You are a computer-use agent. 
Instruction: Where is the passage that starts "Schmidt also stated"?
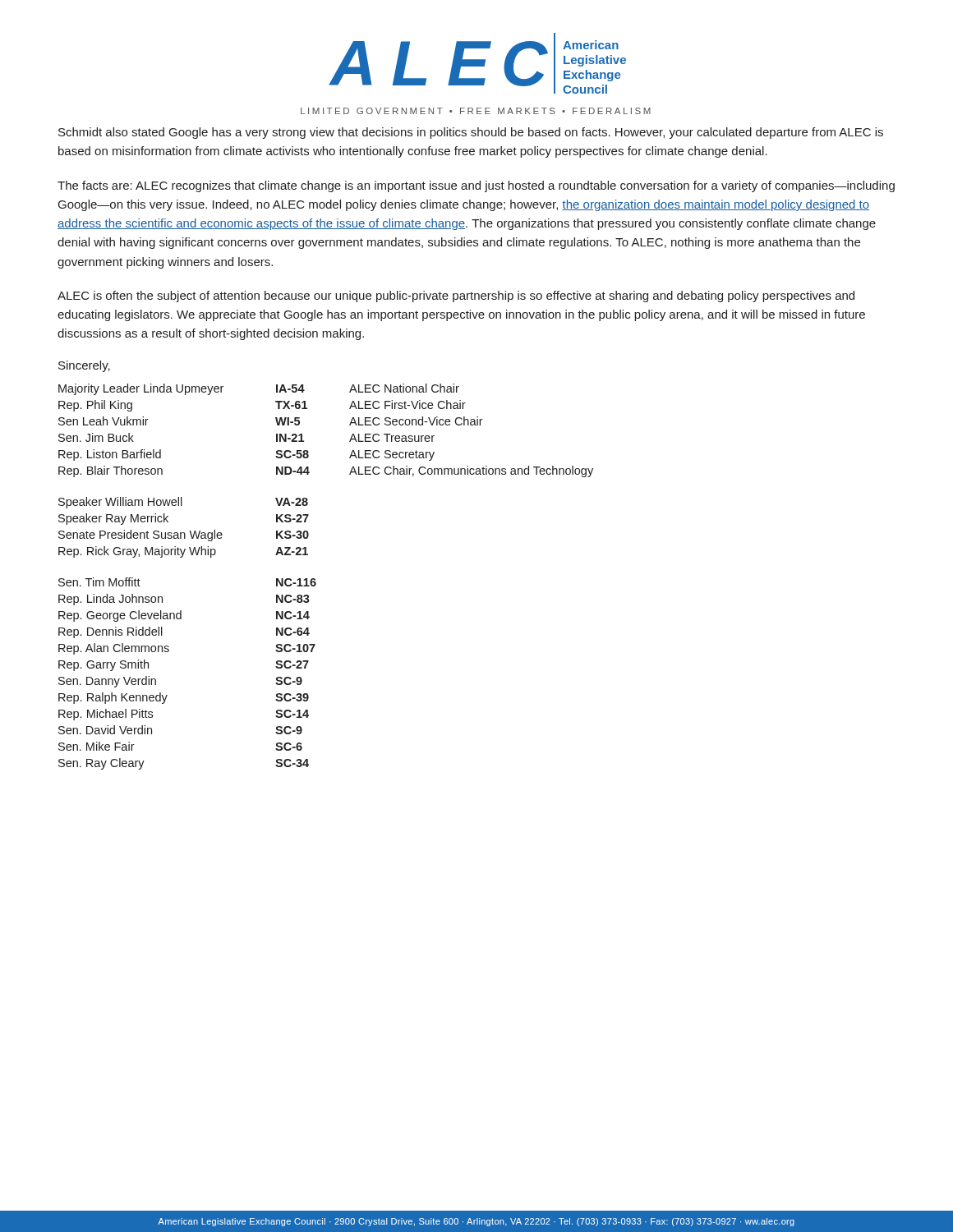pos(476,141)
